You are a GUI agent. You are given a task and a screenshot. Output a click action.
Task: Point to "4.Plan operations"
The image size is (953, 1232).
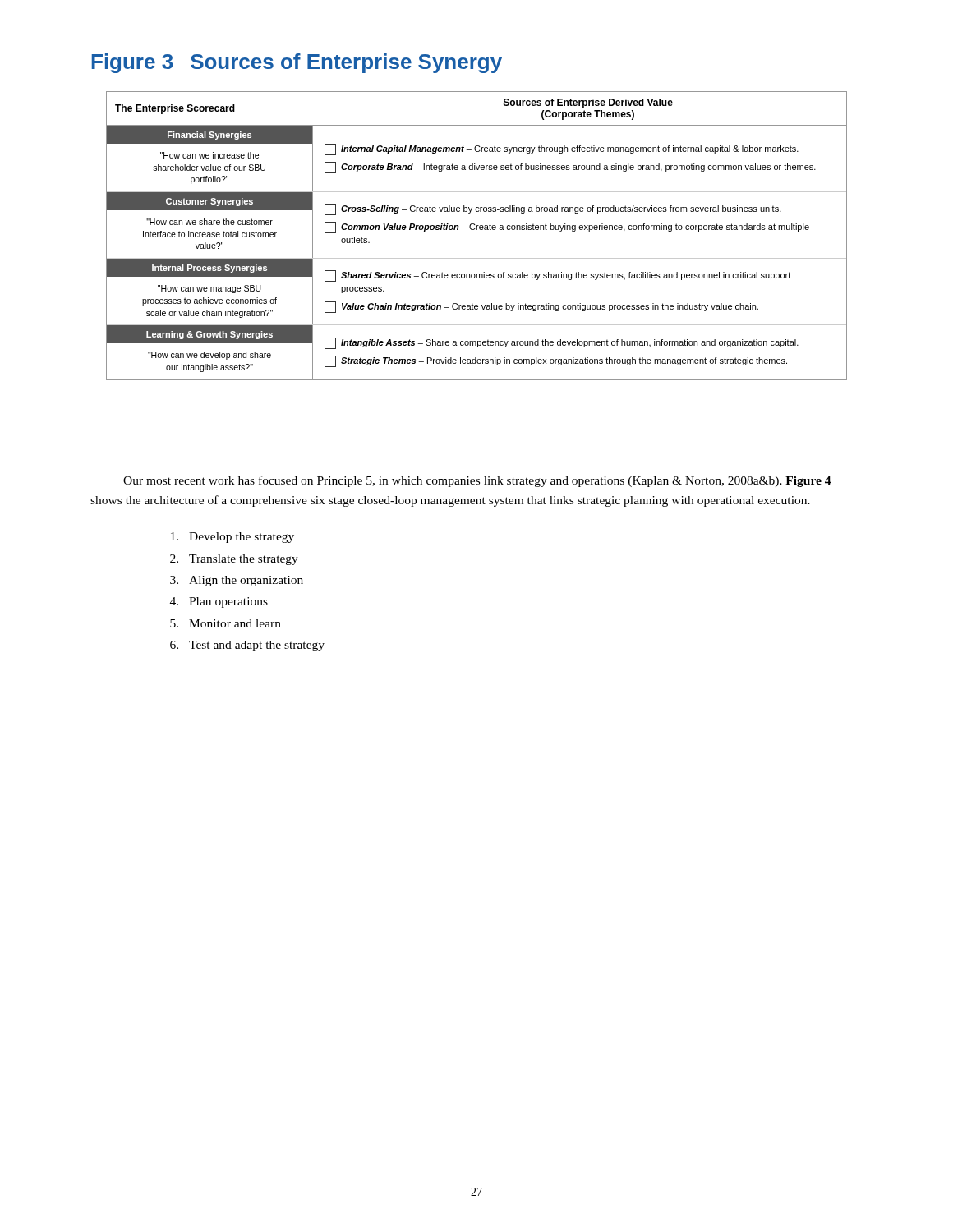coord(216,602)
